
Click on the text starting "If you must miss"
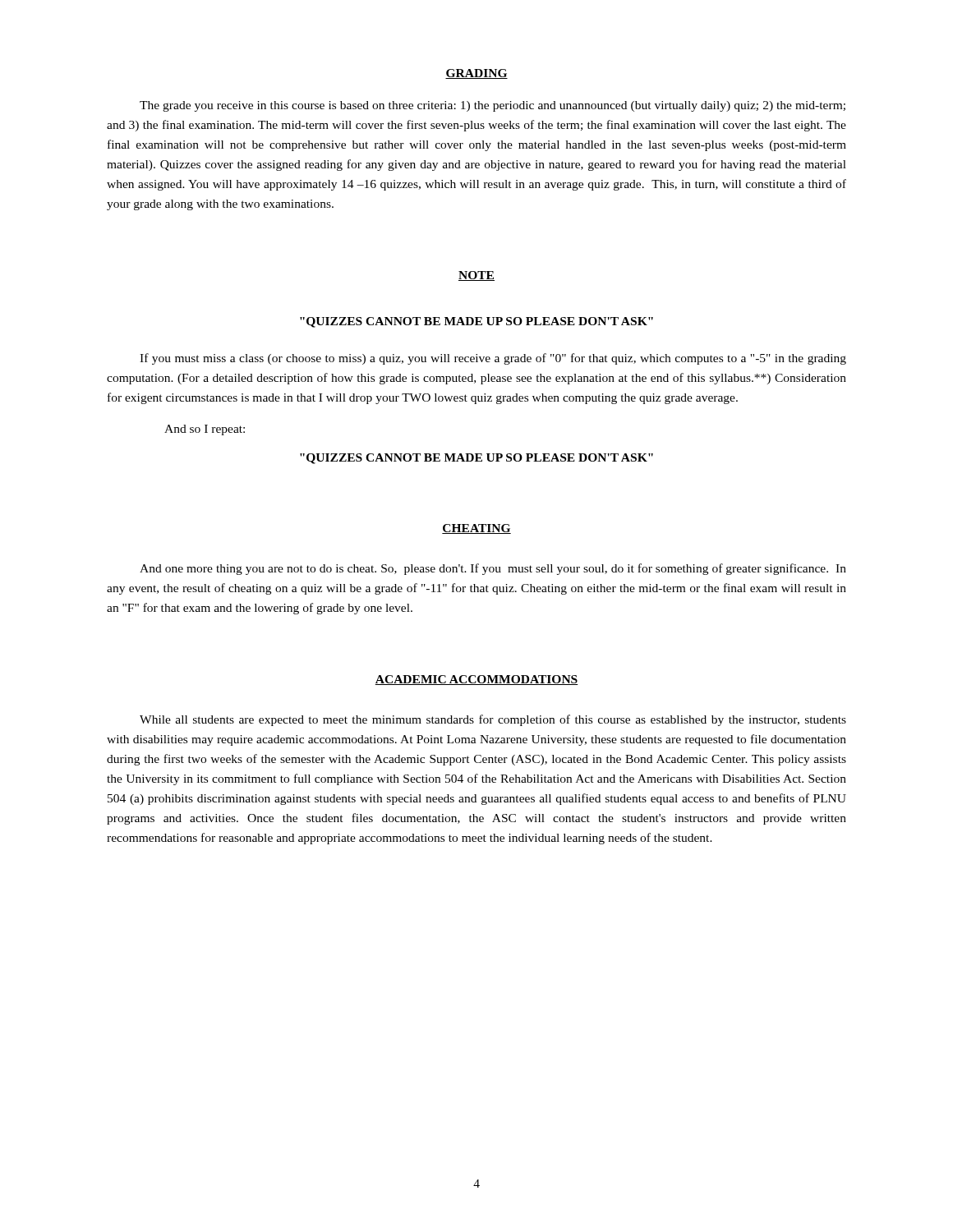click(x=476, y=378)
